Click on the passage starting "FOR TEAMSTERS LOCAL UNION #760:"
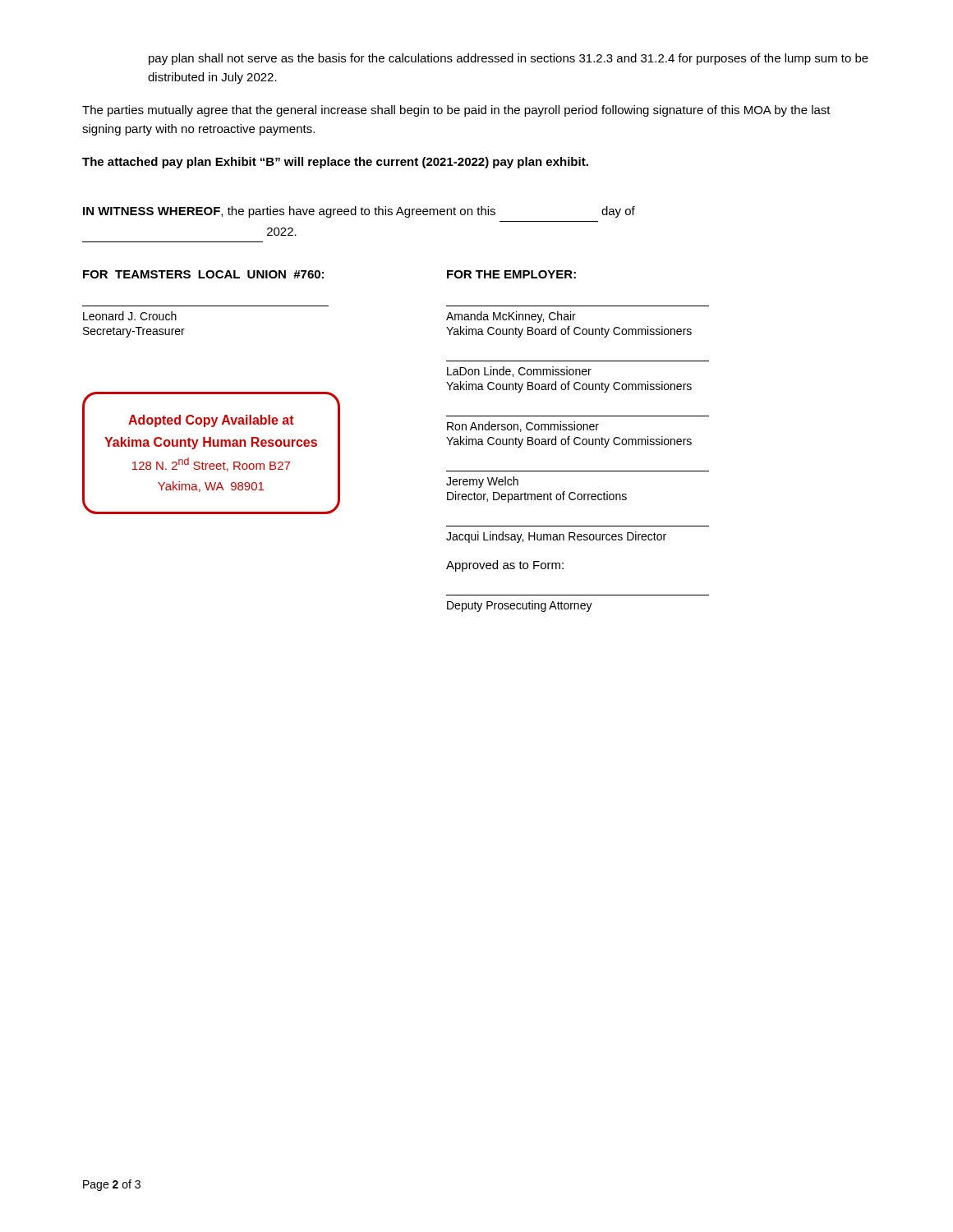The height and width of the screenshot is (1232, 953). click(204, 274)
